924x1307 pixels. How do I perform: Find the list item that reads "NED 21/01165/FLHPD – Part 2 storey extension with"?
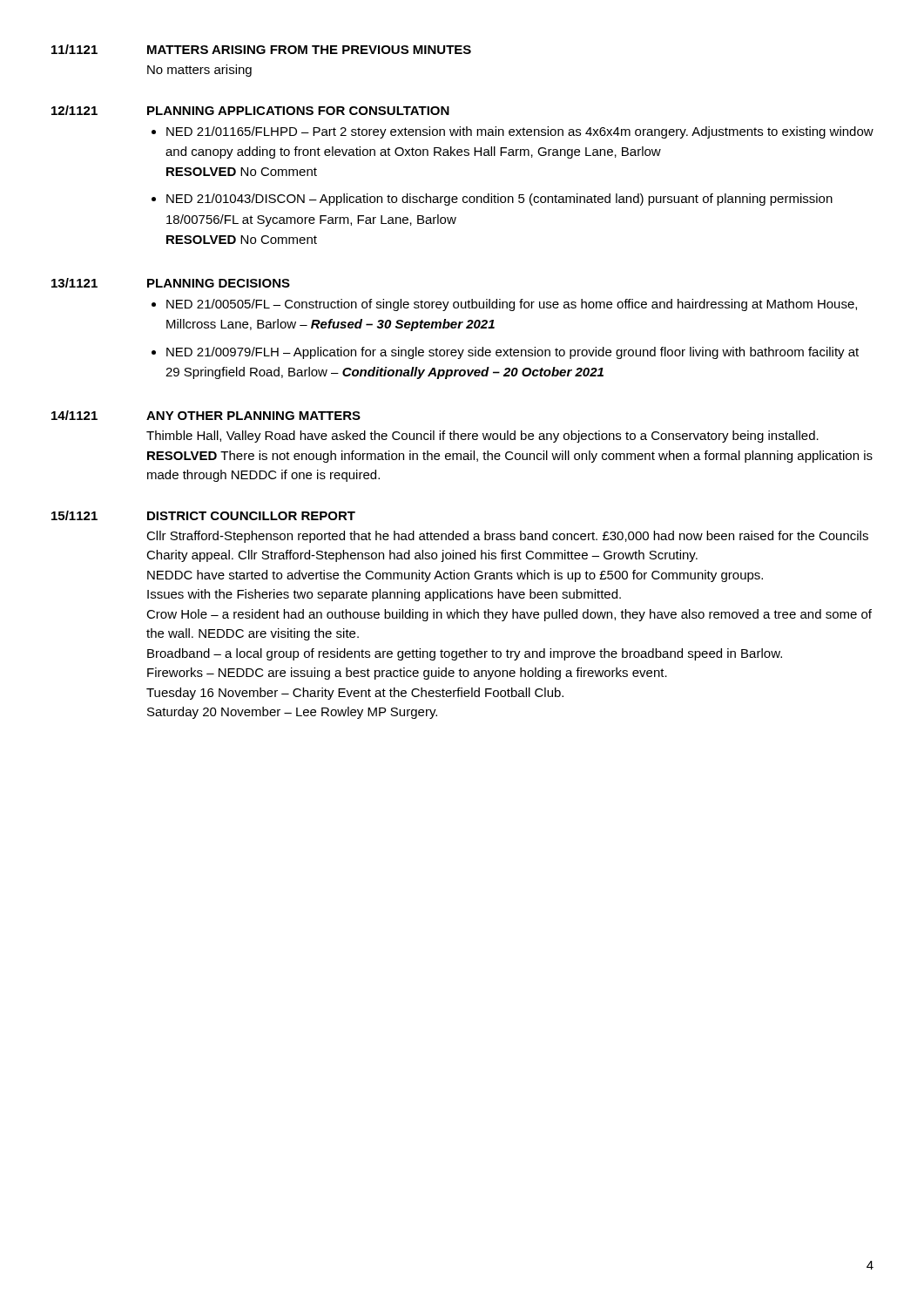coord(519,151)
